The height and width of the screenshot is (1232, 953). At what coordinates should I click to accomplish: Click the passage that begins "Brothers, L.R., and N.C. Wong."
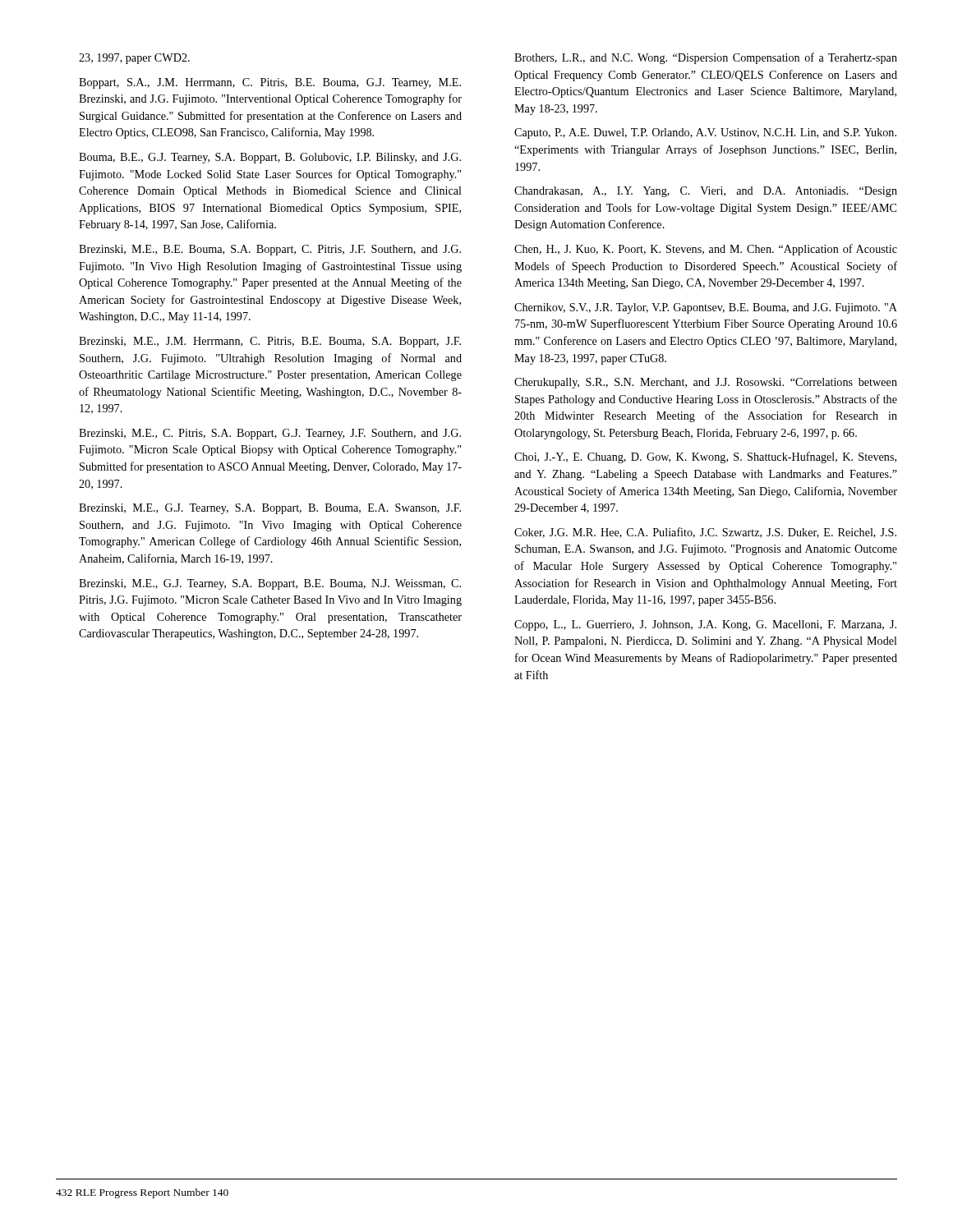(694, 83)
